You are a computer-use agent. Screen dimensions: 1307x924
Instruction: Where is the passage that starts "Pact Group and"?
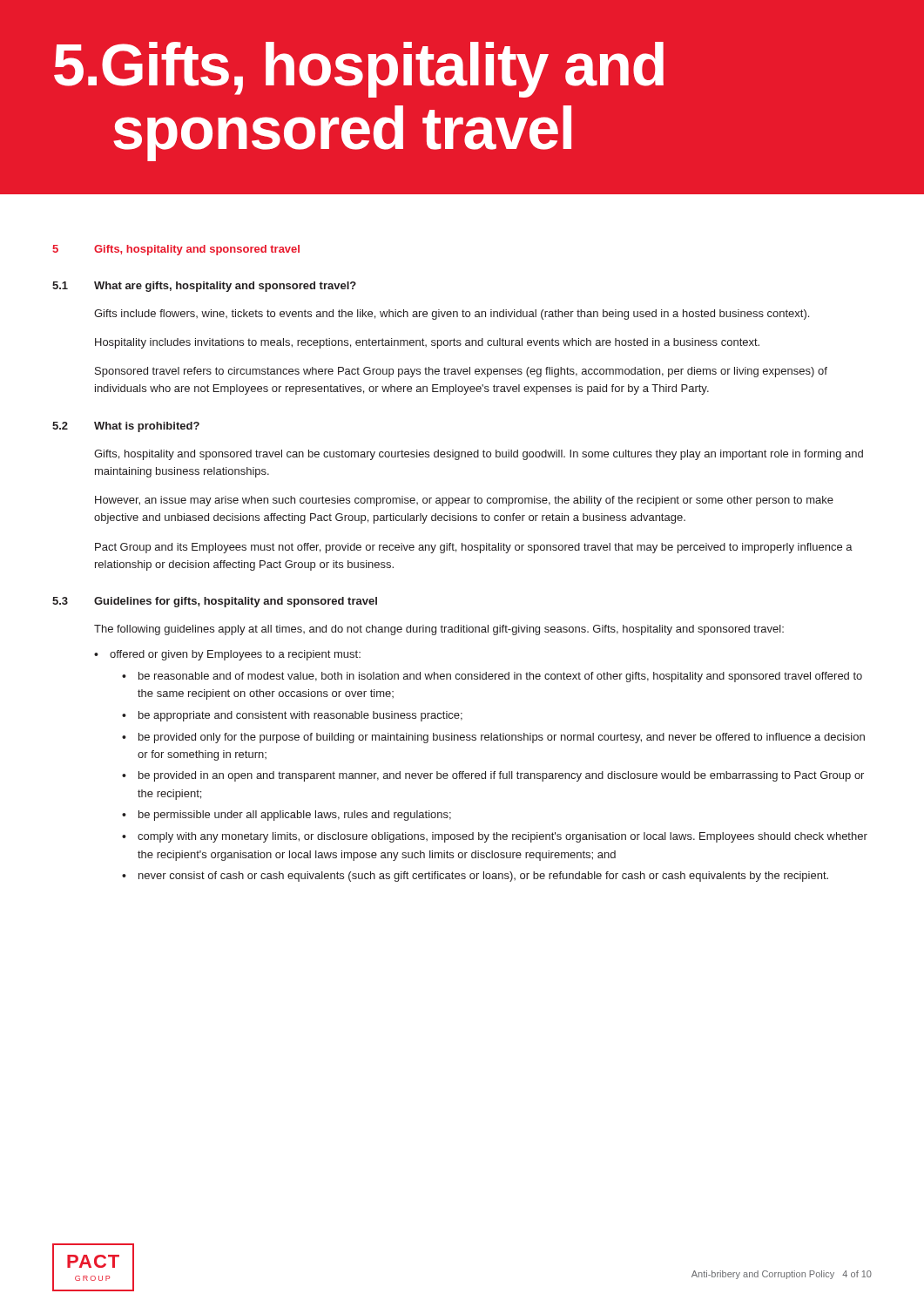point(483,556)
